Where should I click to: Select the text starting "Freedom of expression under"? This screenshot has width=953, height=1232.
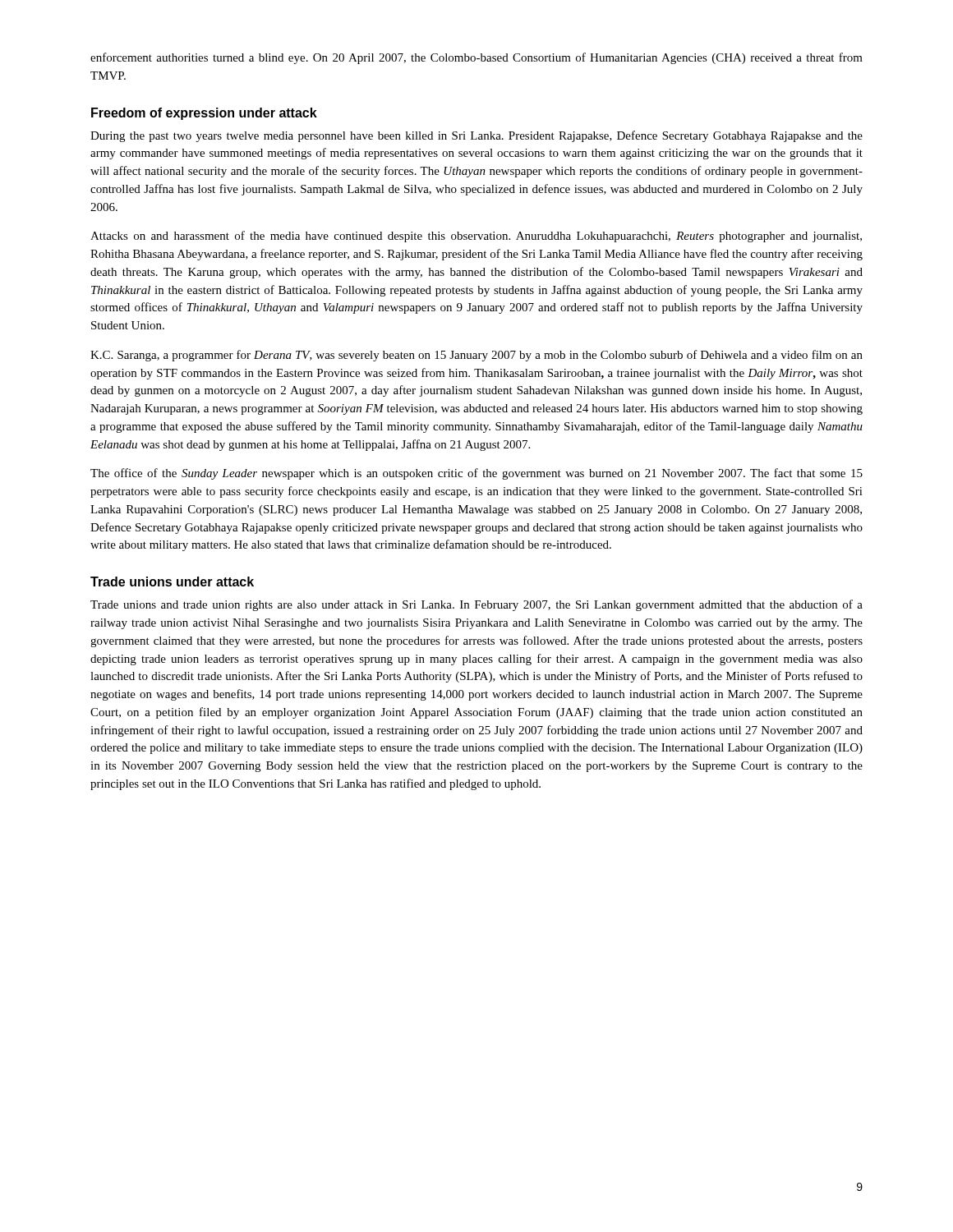pyautogui.click(x=204, y=113)
